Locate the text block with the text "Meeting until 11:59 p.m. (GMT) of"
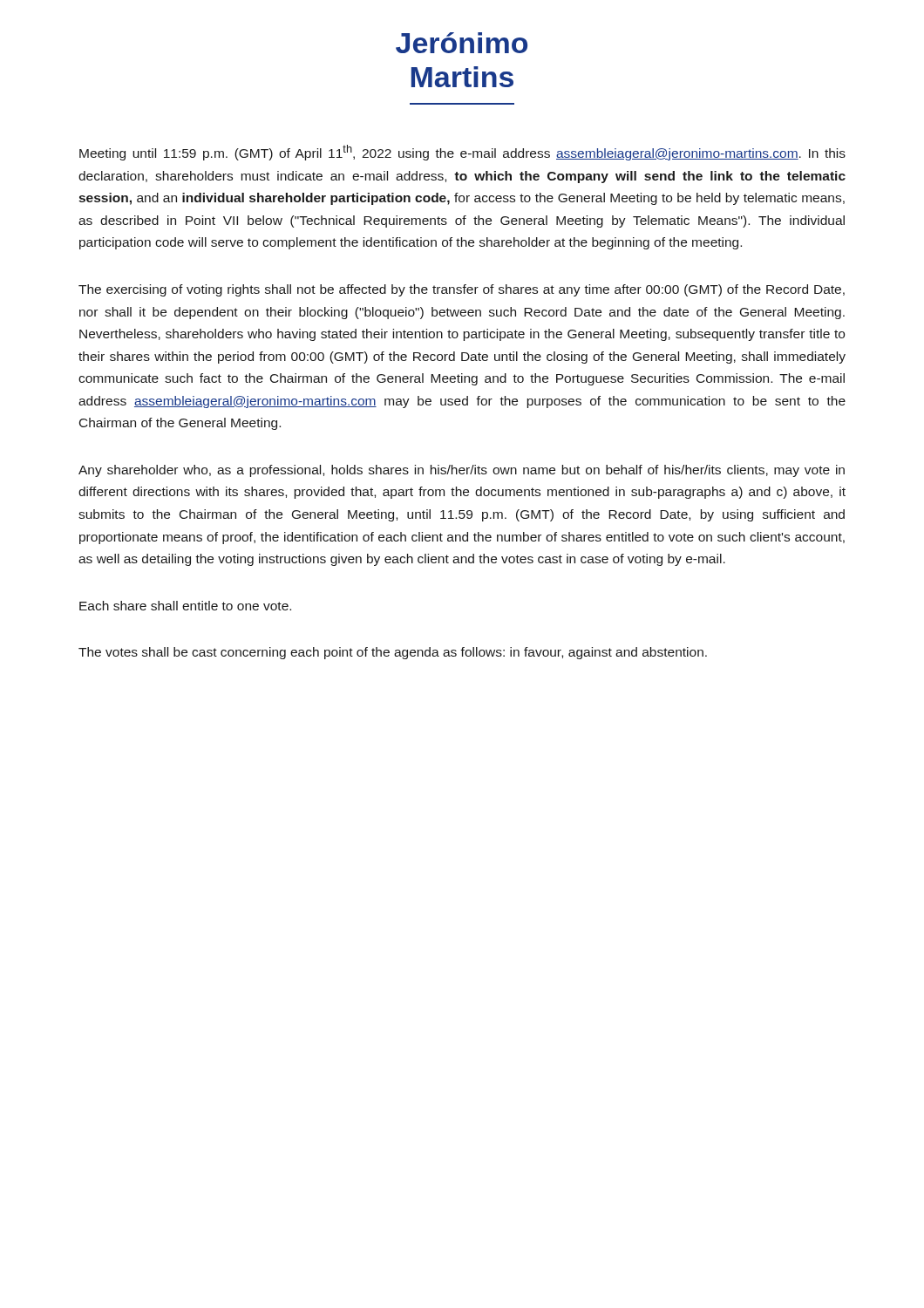 [462, 196]
